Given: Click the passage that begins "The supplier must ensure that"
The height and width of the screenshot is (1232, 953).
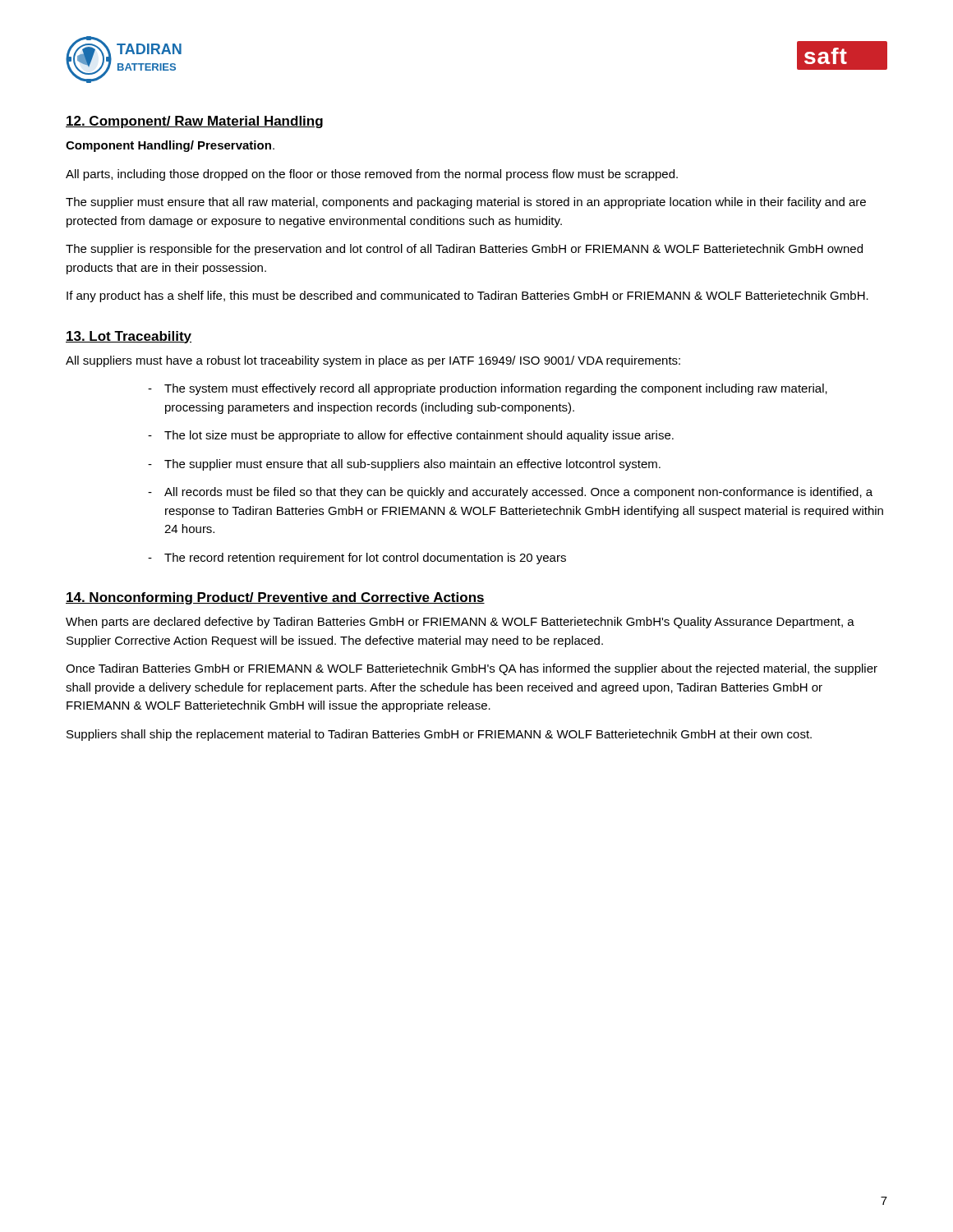Looking at the screenshot, I should pyautogui.click(x=466, y=211).
